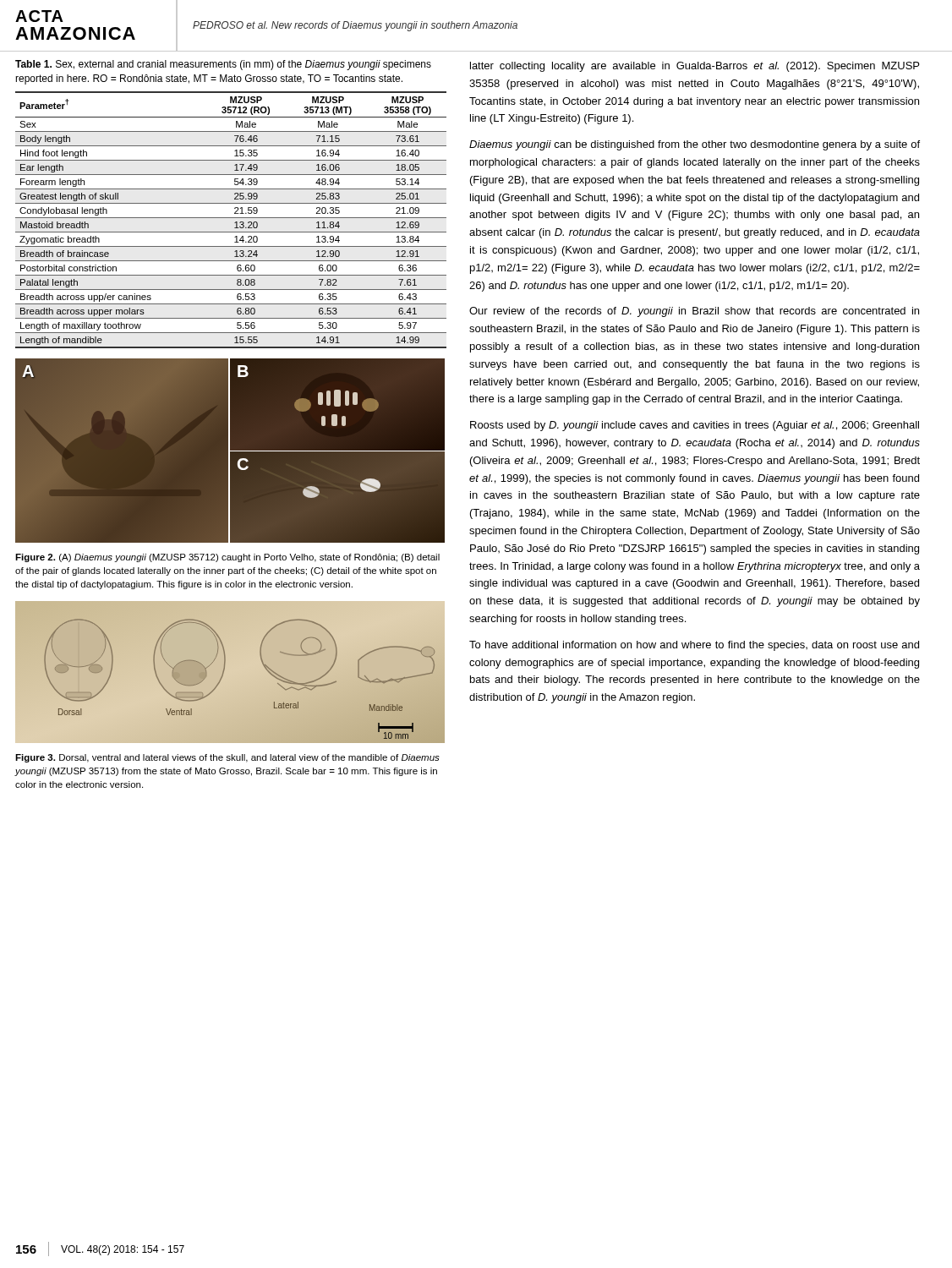Point to the block beginning "To have additional information on"

(695, 671)
